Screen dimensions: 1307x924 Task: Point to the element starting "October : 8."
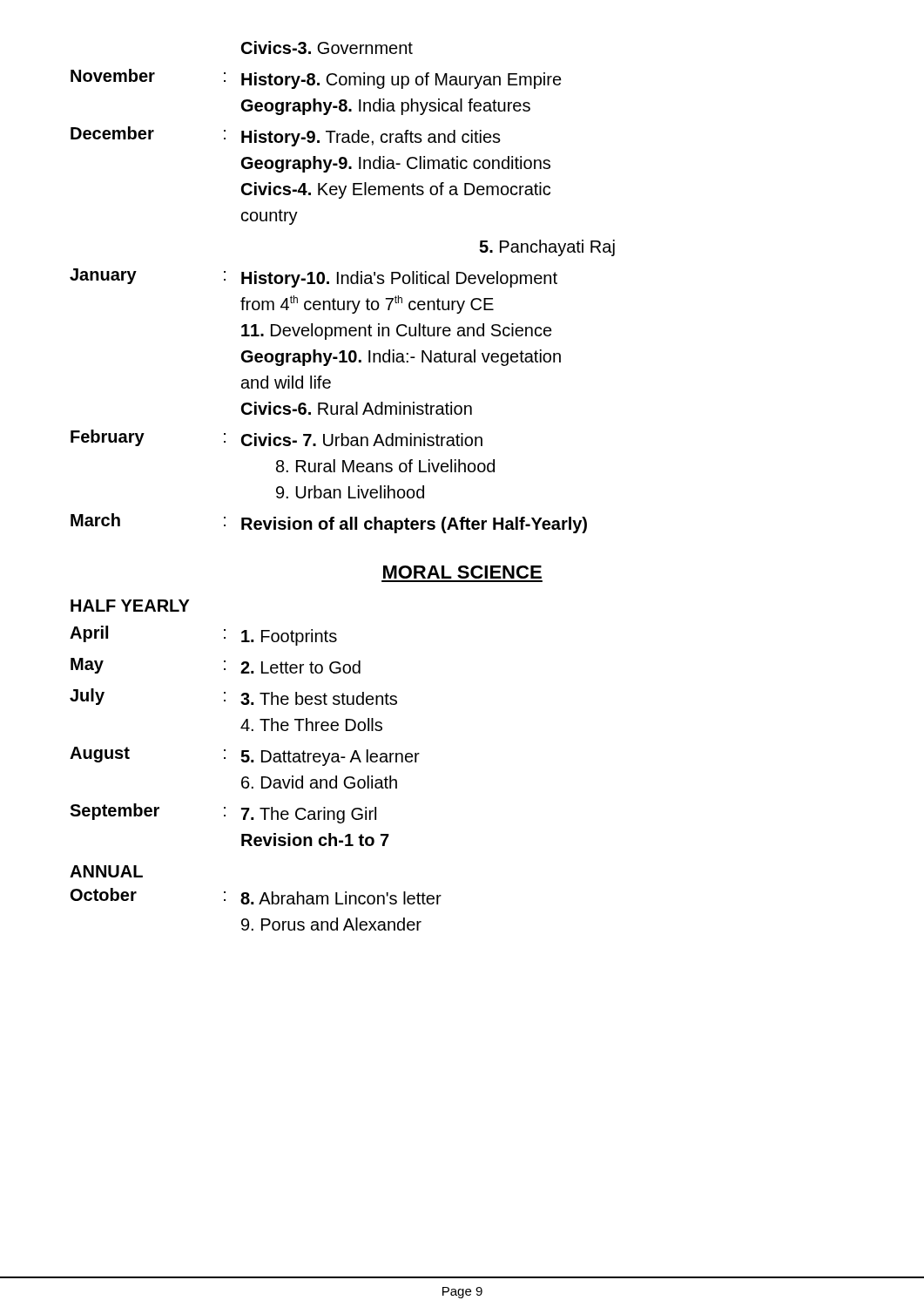click(106, 896)
